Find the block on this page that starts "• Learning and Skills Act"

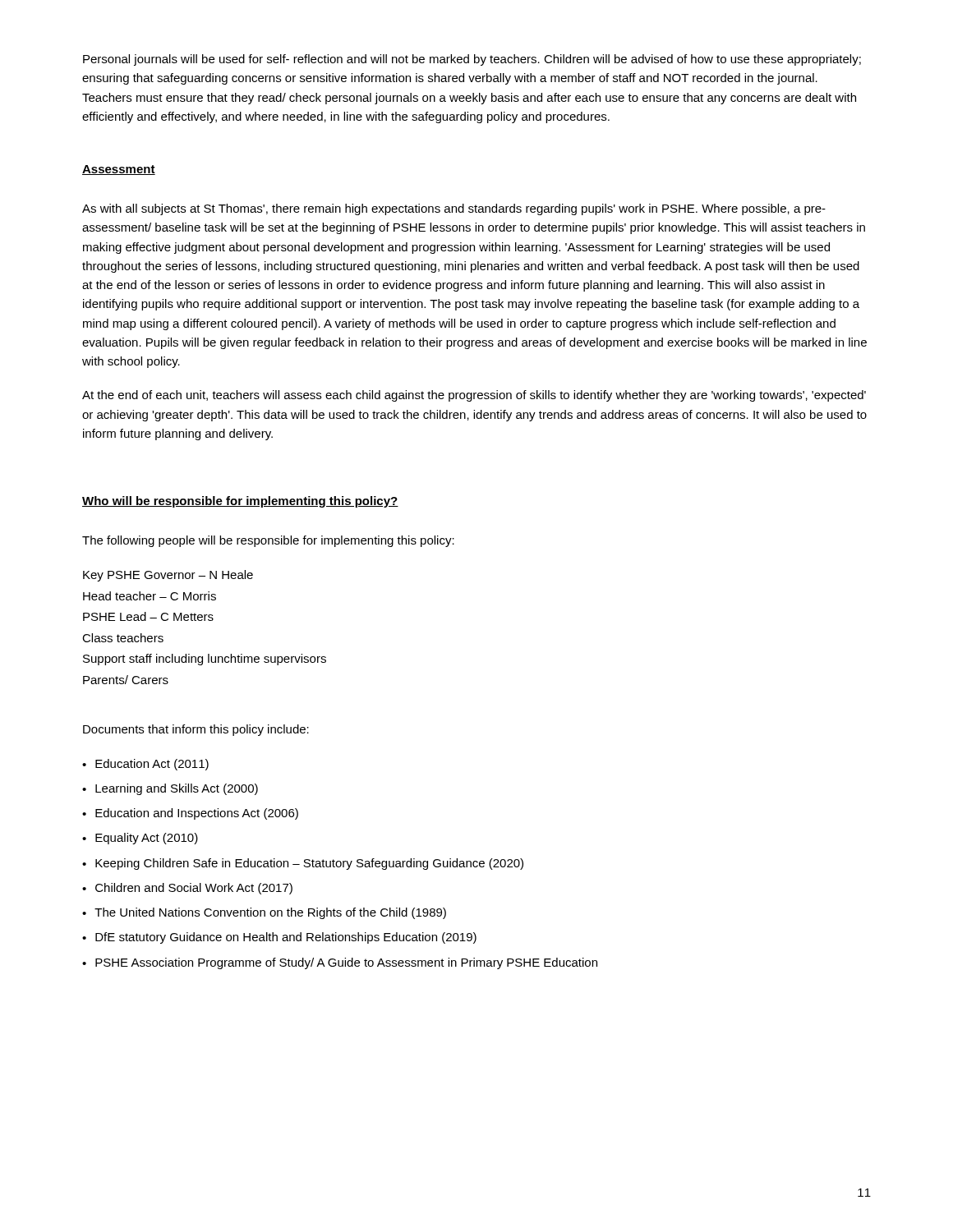click(170, 788)
